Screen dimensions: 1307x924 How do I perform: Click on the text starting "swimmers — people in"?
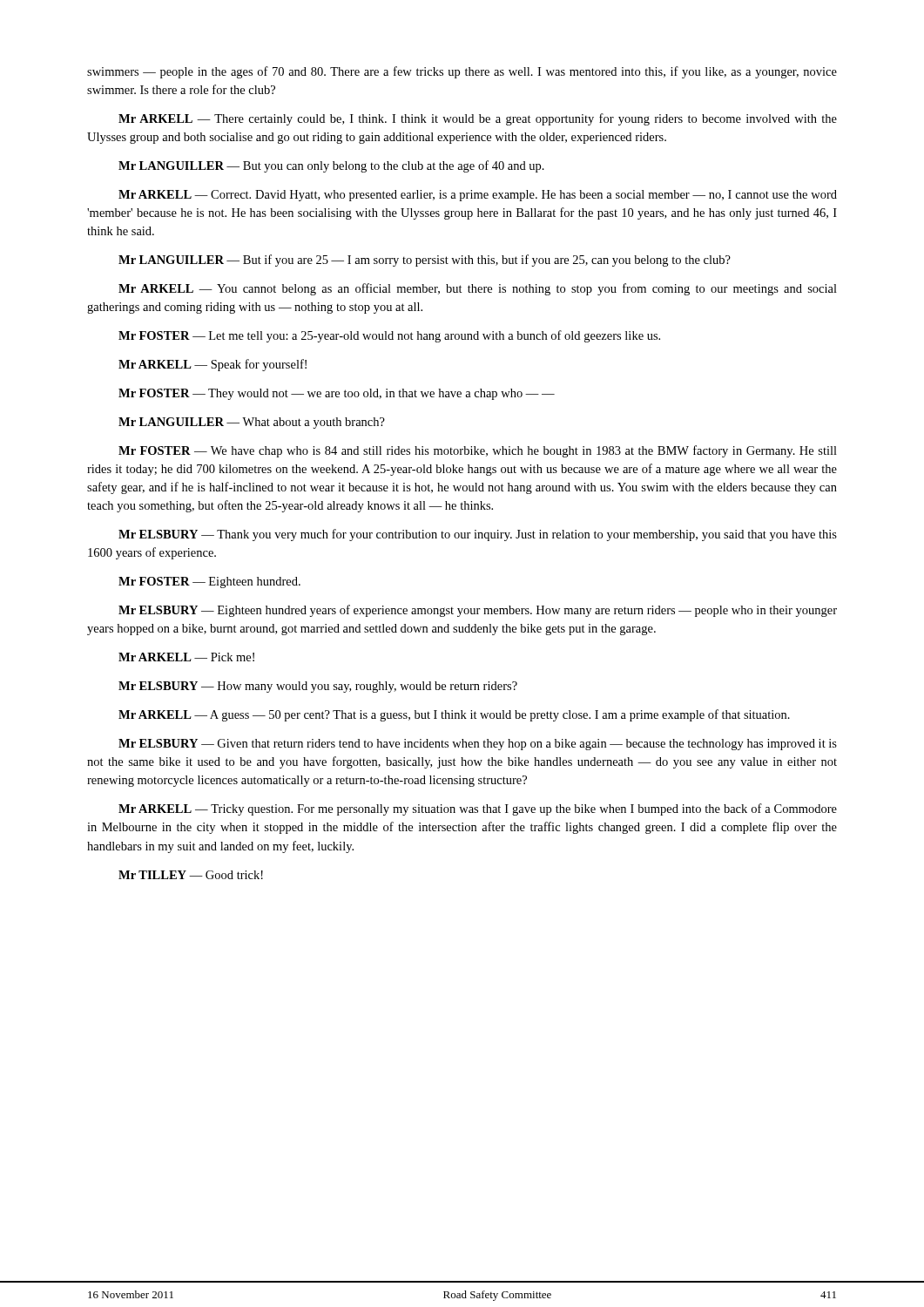[462, 81]
